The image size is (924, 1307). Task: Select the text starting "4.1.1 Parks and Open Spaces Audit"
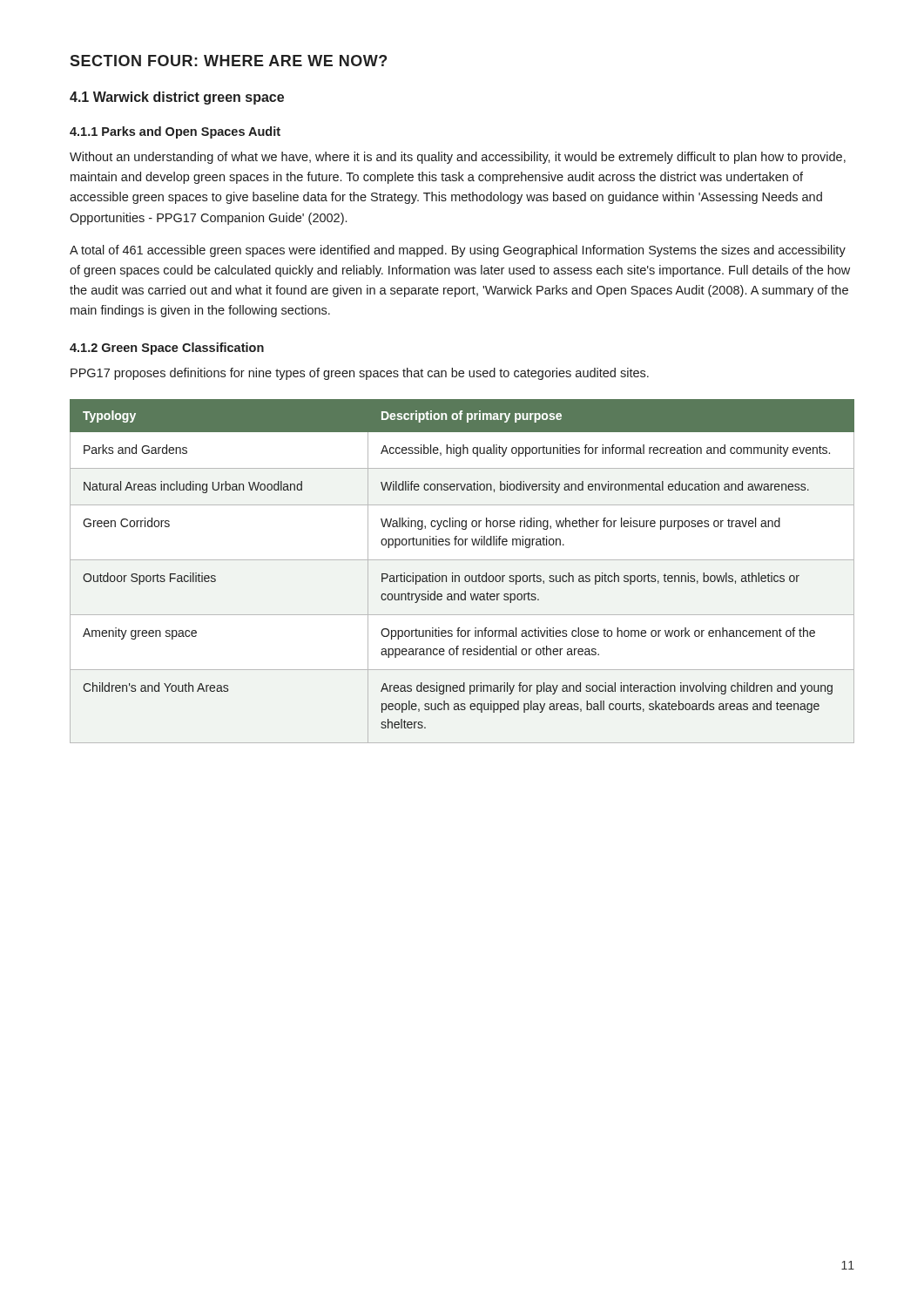tap(175, 132)
